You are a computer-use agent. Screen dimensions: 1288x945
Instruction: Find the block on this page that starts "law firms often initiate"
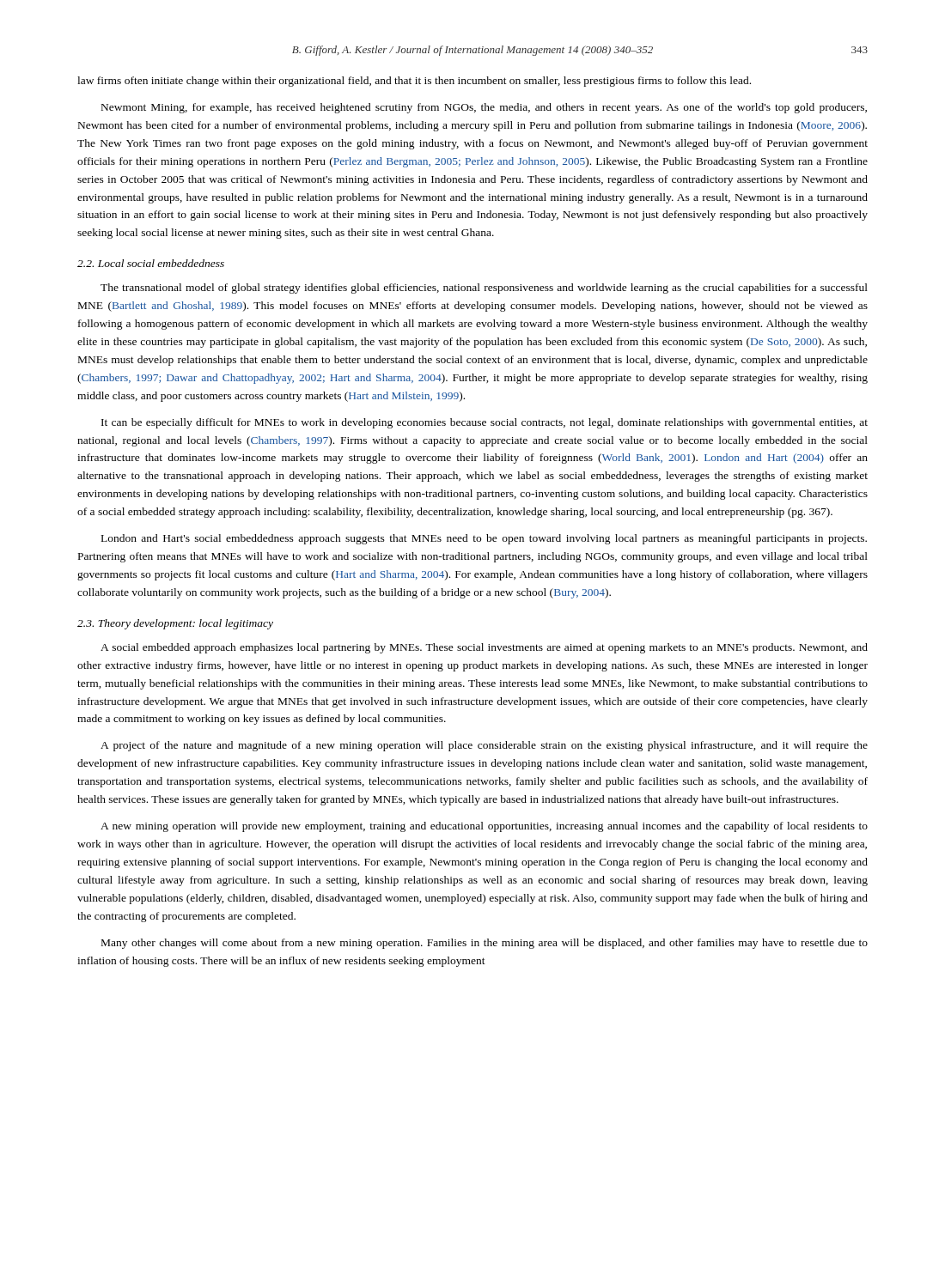coord(415,80)
